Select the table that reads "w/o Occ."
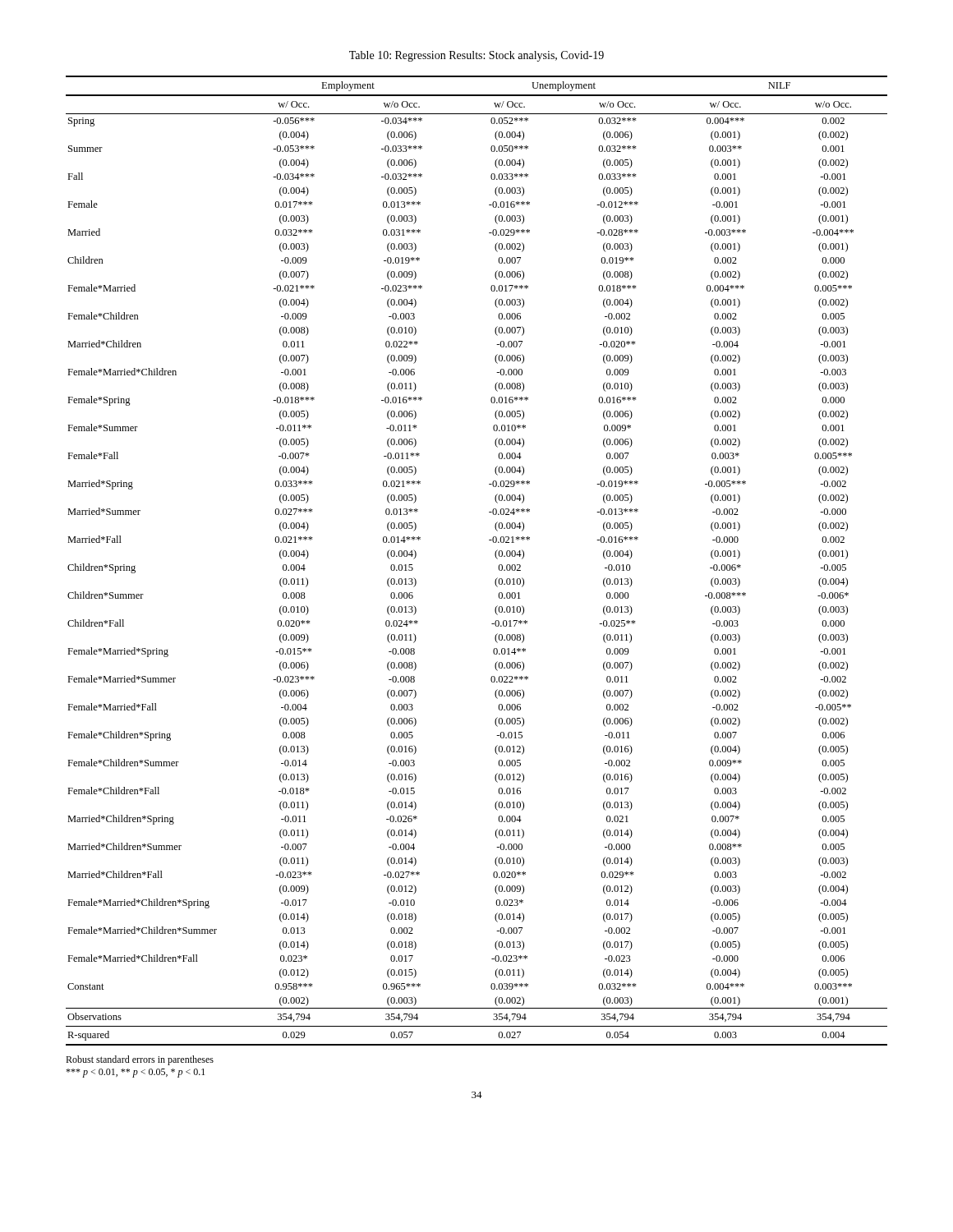The height and width of the screenshot is (1232, 953). pyautogui.click(x=476, y=561)
